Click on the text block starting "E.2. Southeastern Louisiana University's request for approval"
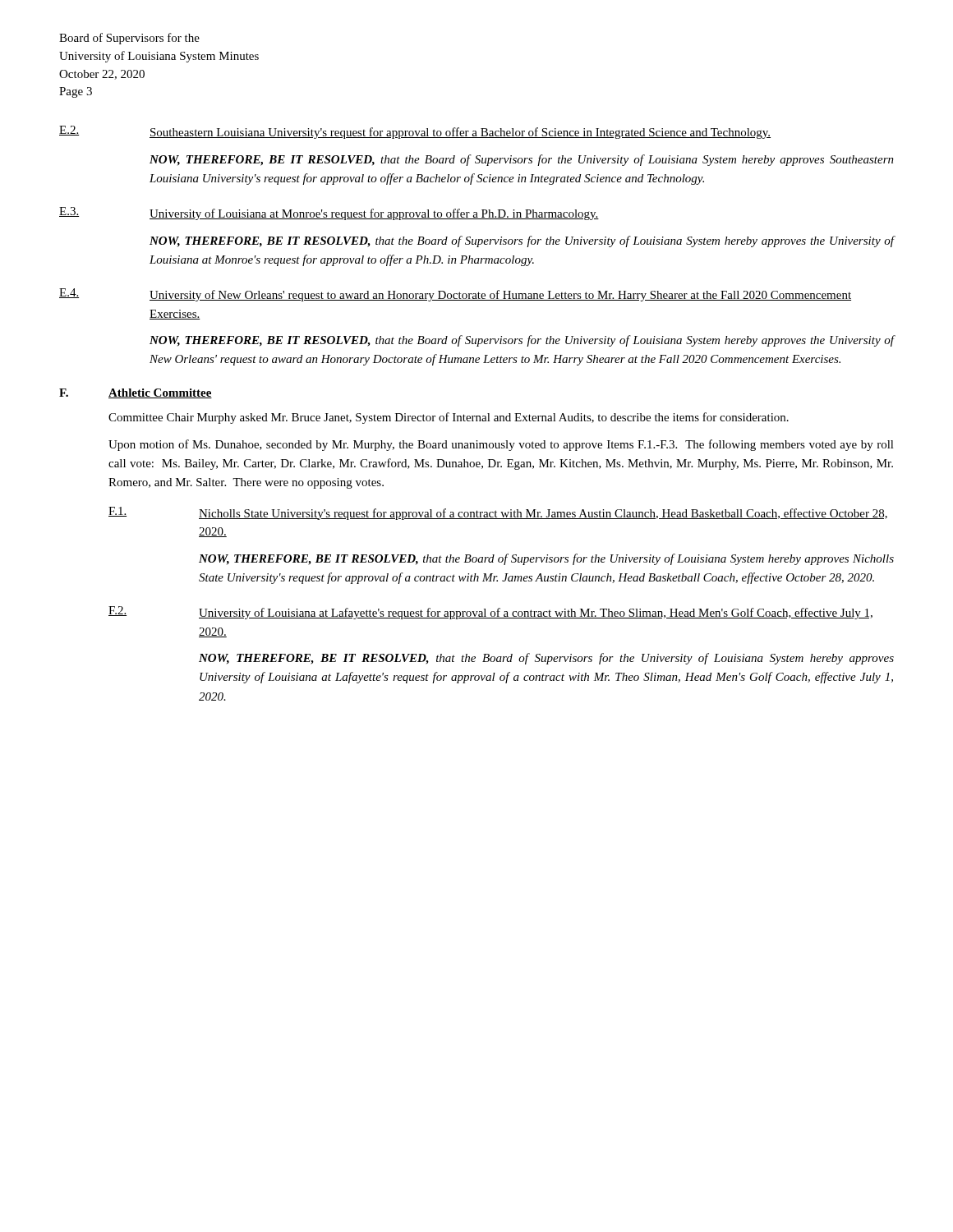The height and width of the screenshot is (1232, 953). [476, 132]
